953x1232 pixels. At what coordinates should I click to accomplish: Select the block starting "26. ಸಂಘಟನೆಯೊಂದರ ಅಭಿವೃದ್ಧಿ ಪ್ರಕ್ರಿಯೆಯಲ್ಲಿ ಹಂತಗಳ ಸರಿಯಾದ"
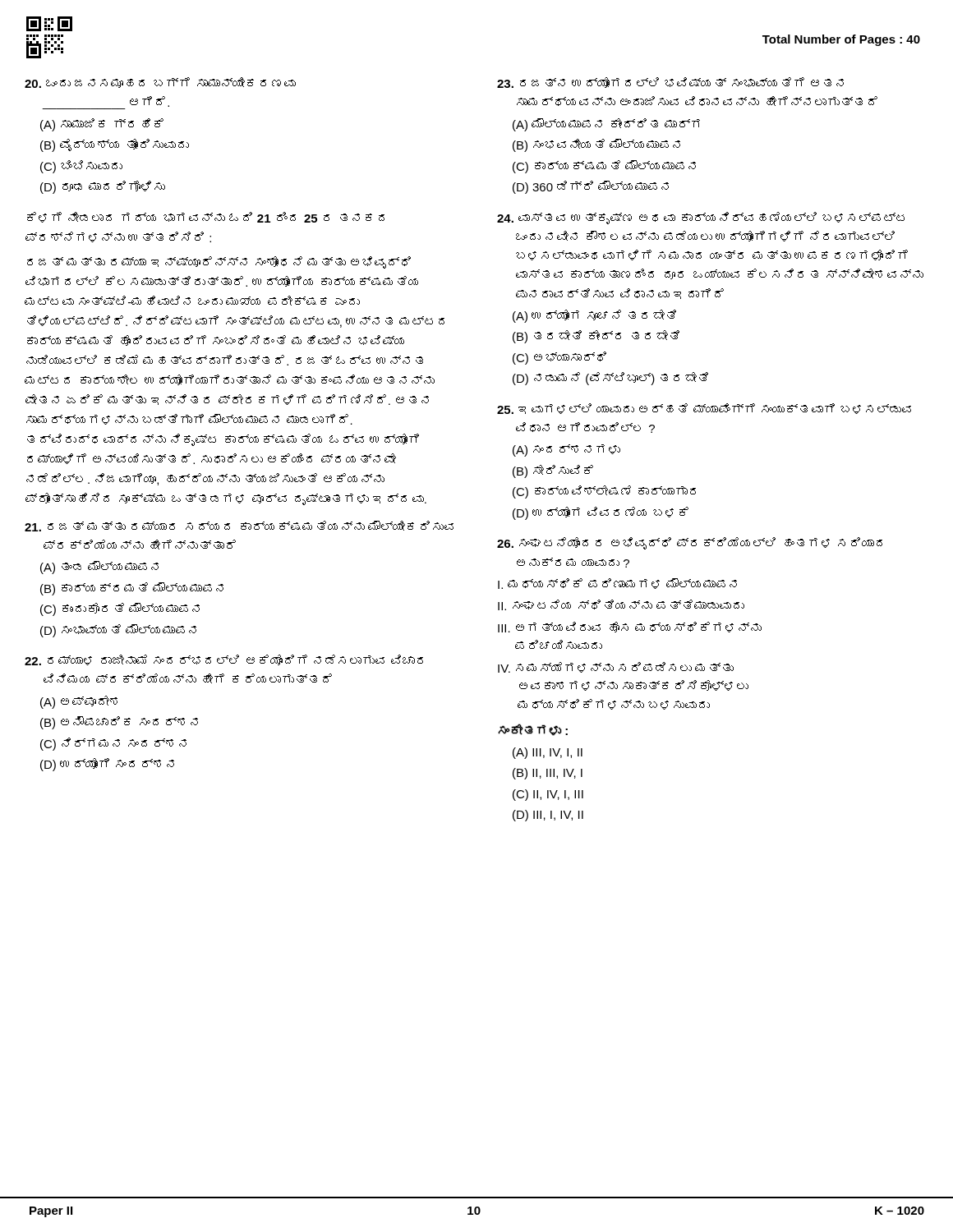coord(713,679)
